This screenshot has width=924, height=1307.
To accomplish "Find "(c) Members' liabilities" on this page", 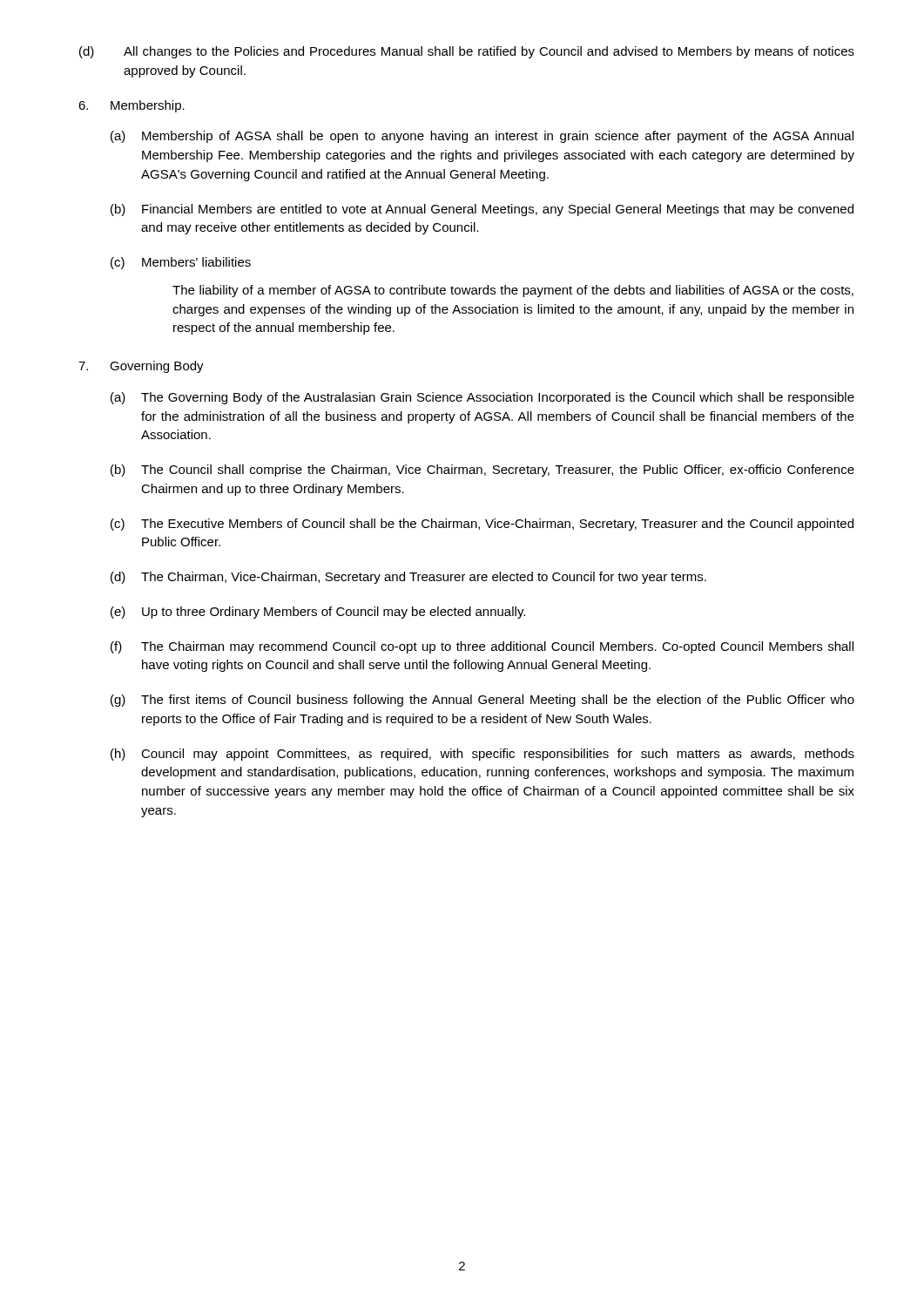I will click(181, 263).
